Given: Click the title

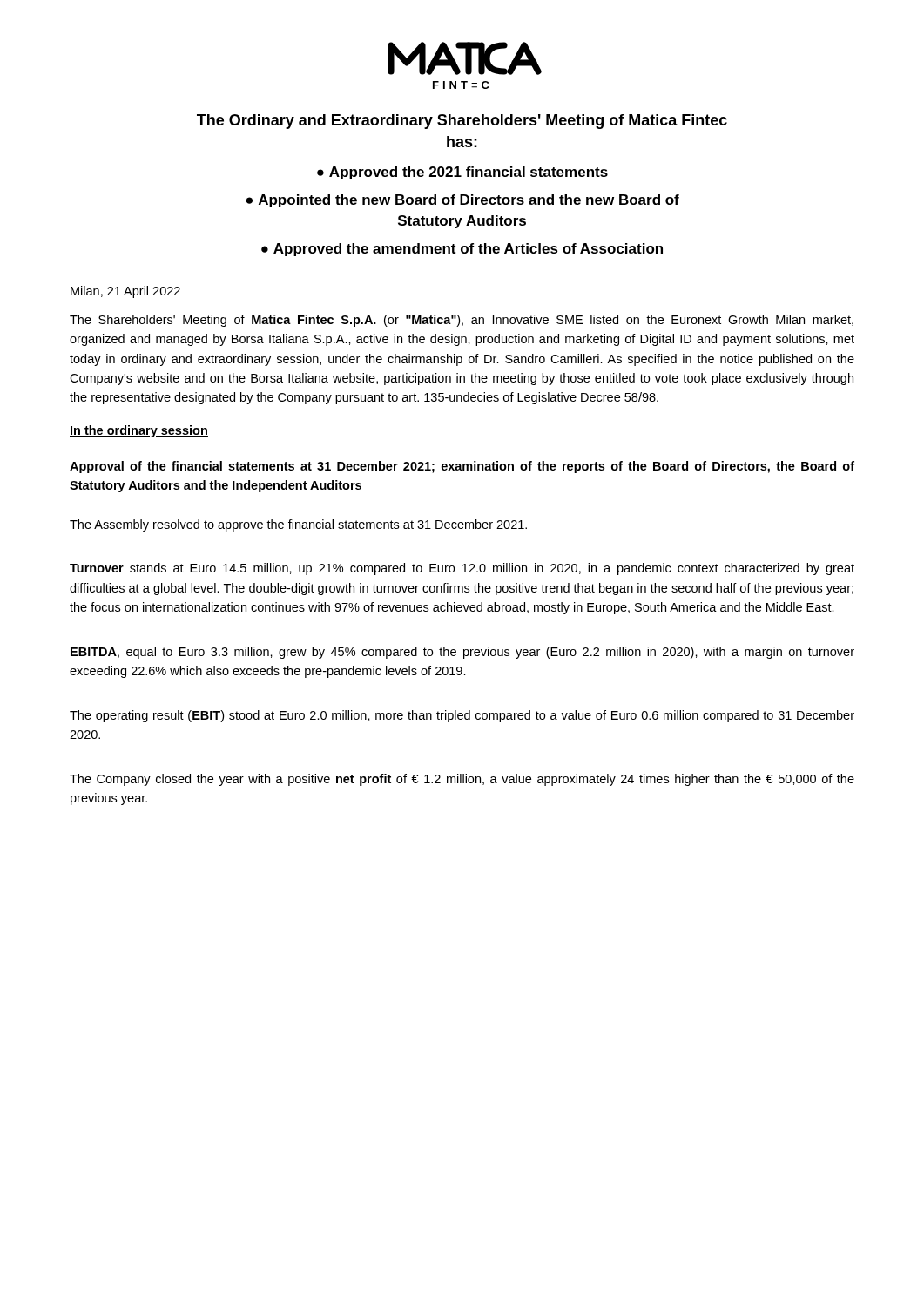Looking at the screenshot, I should (x=462, y=131).
